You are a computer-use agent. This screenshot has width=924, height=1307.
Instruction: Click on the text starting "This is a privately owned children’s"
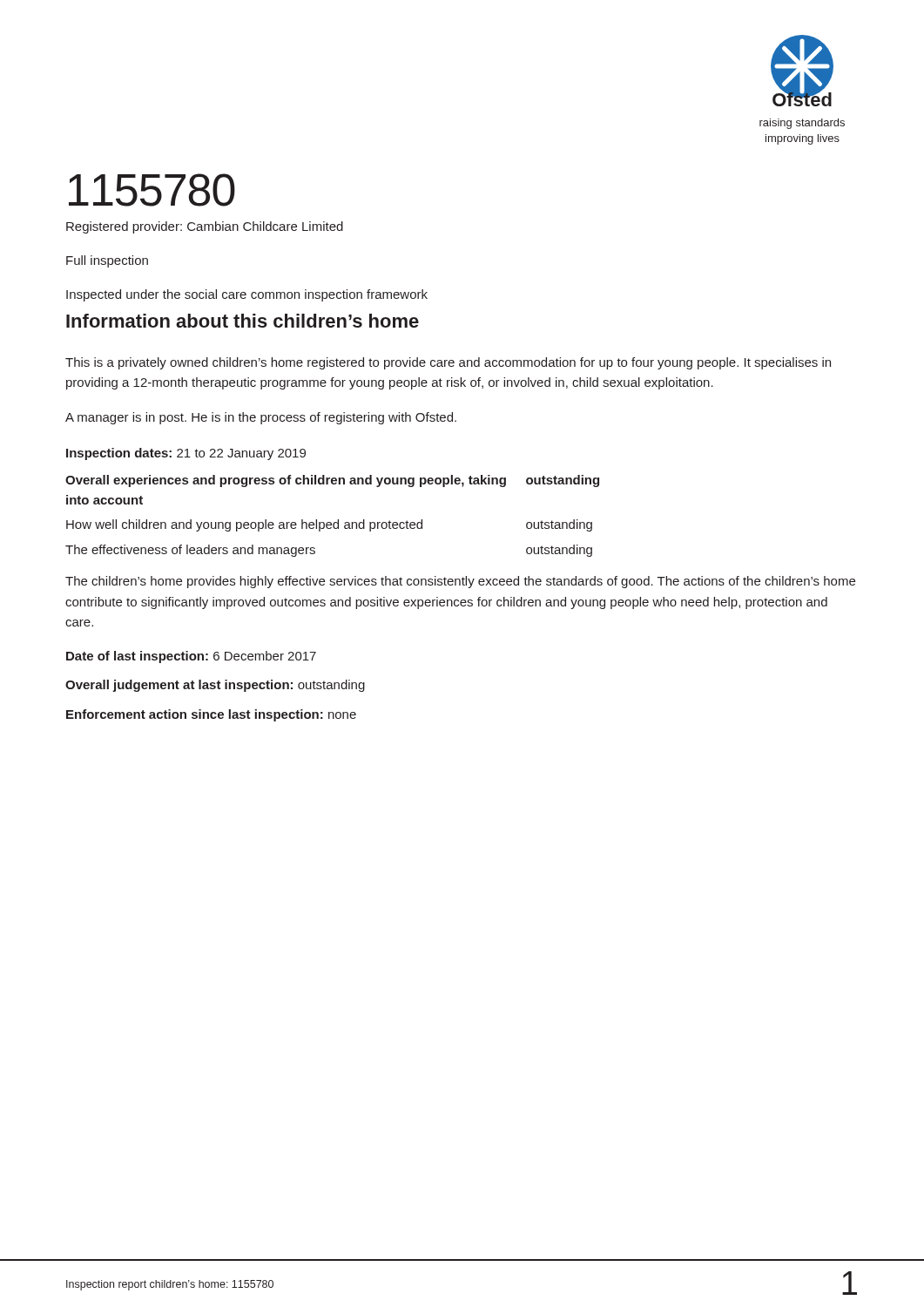[x=449, y=372]
